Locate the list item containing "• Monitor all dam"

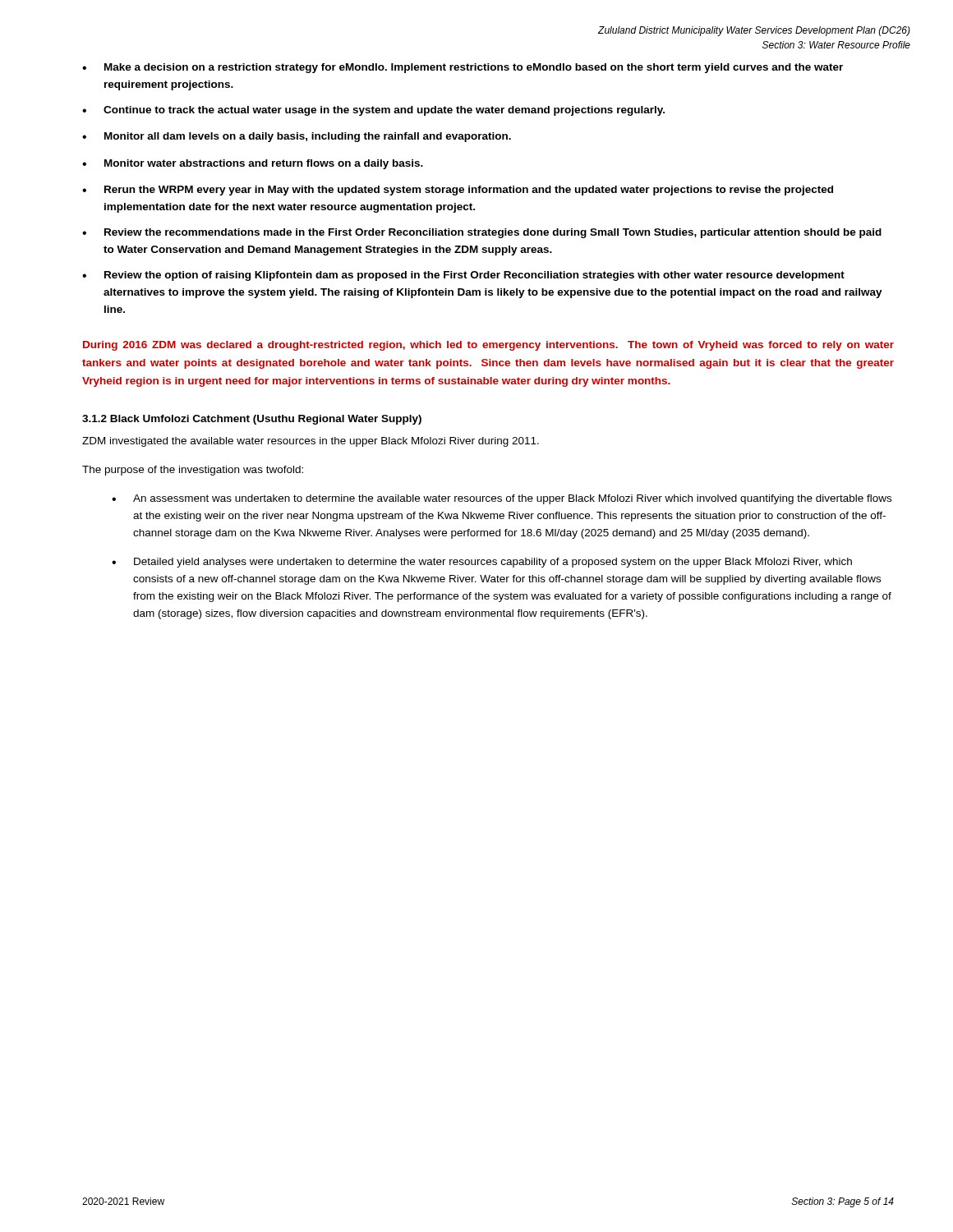(488, 138)
